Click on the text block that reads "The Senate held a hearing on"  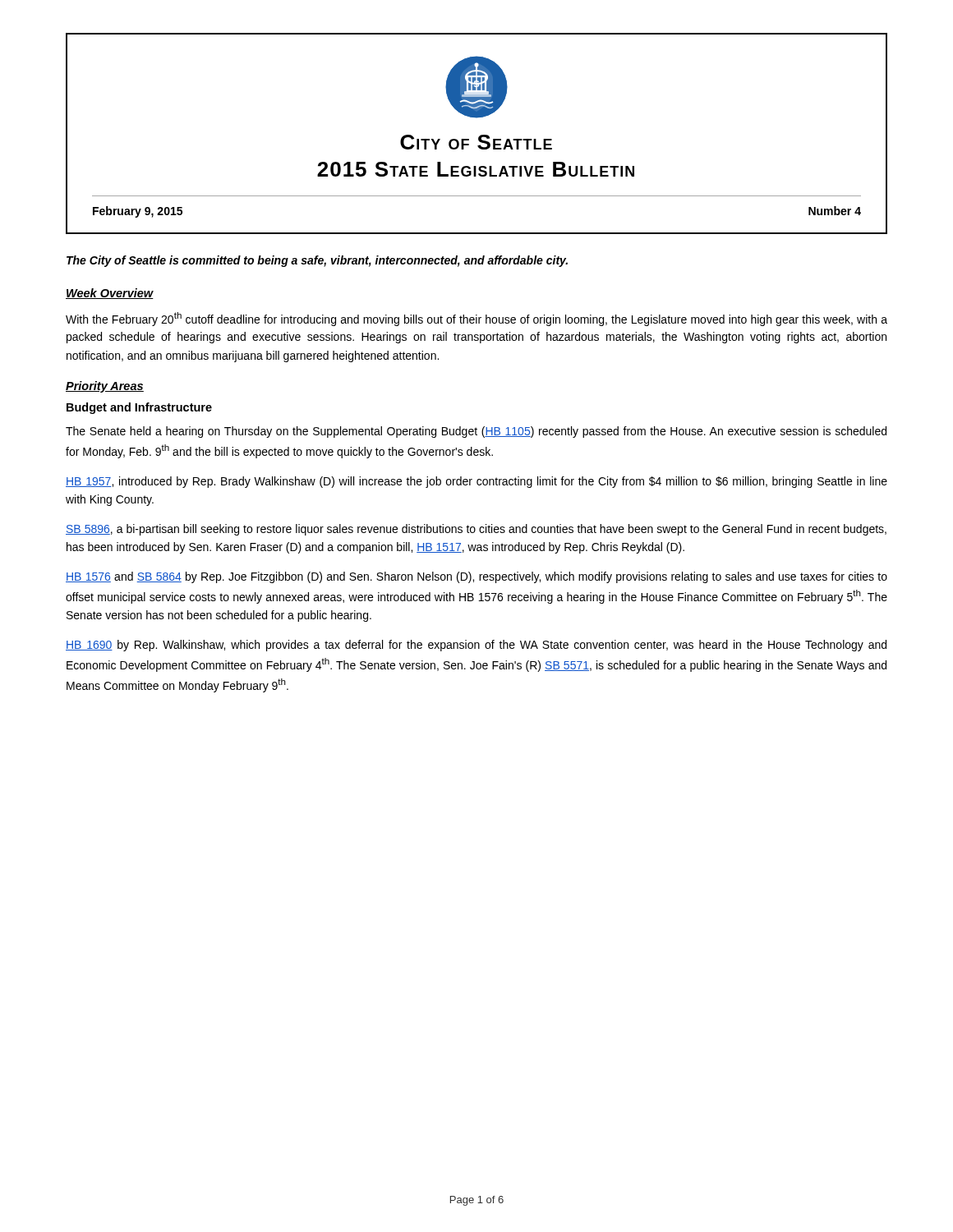[x=476, y=441]
